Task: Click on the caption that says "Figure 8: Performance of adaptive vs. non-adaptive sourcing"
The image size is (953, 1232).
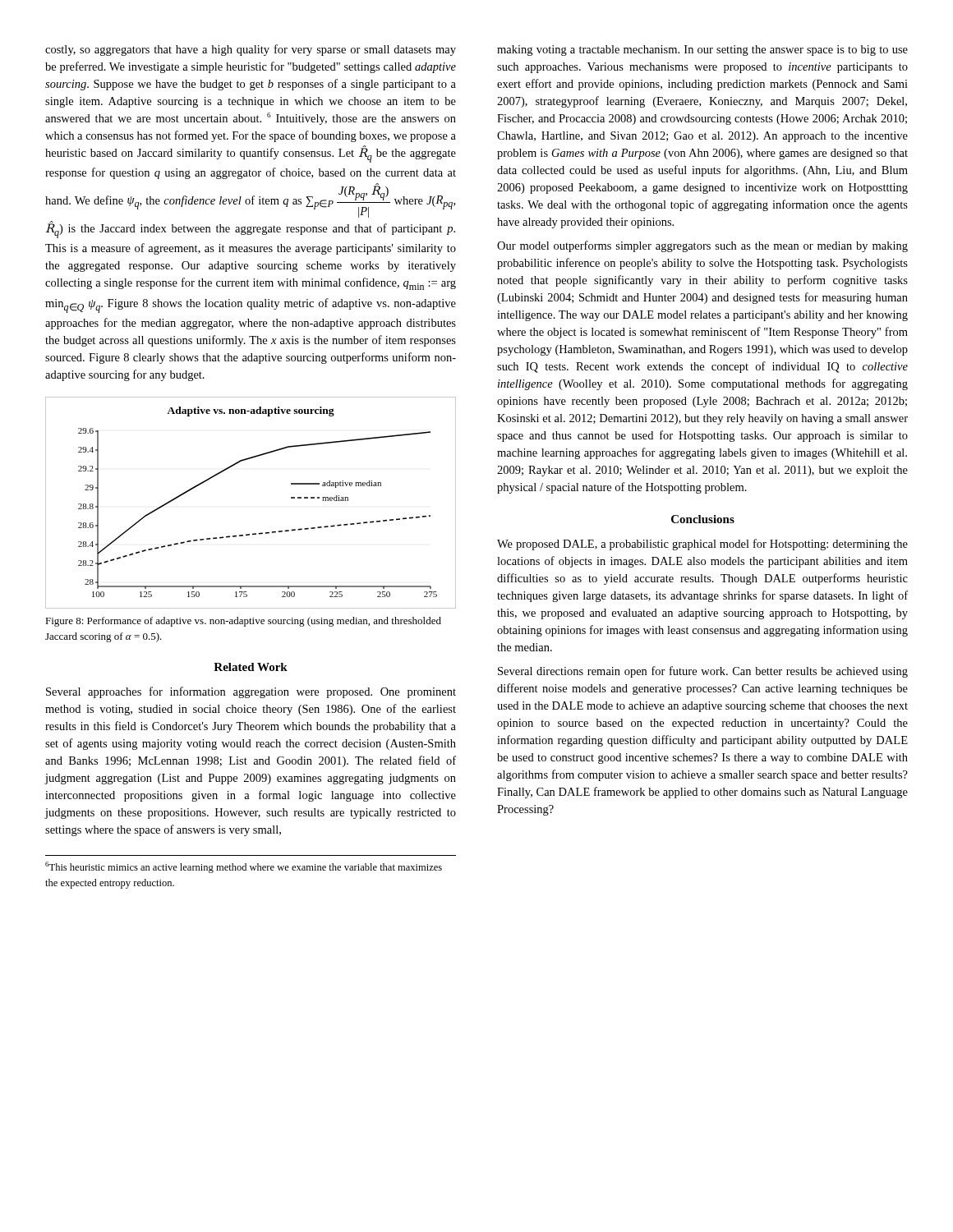Action: (243, 628)
